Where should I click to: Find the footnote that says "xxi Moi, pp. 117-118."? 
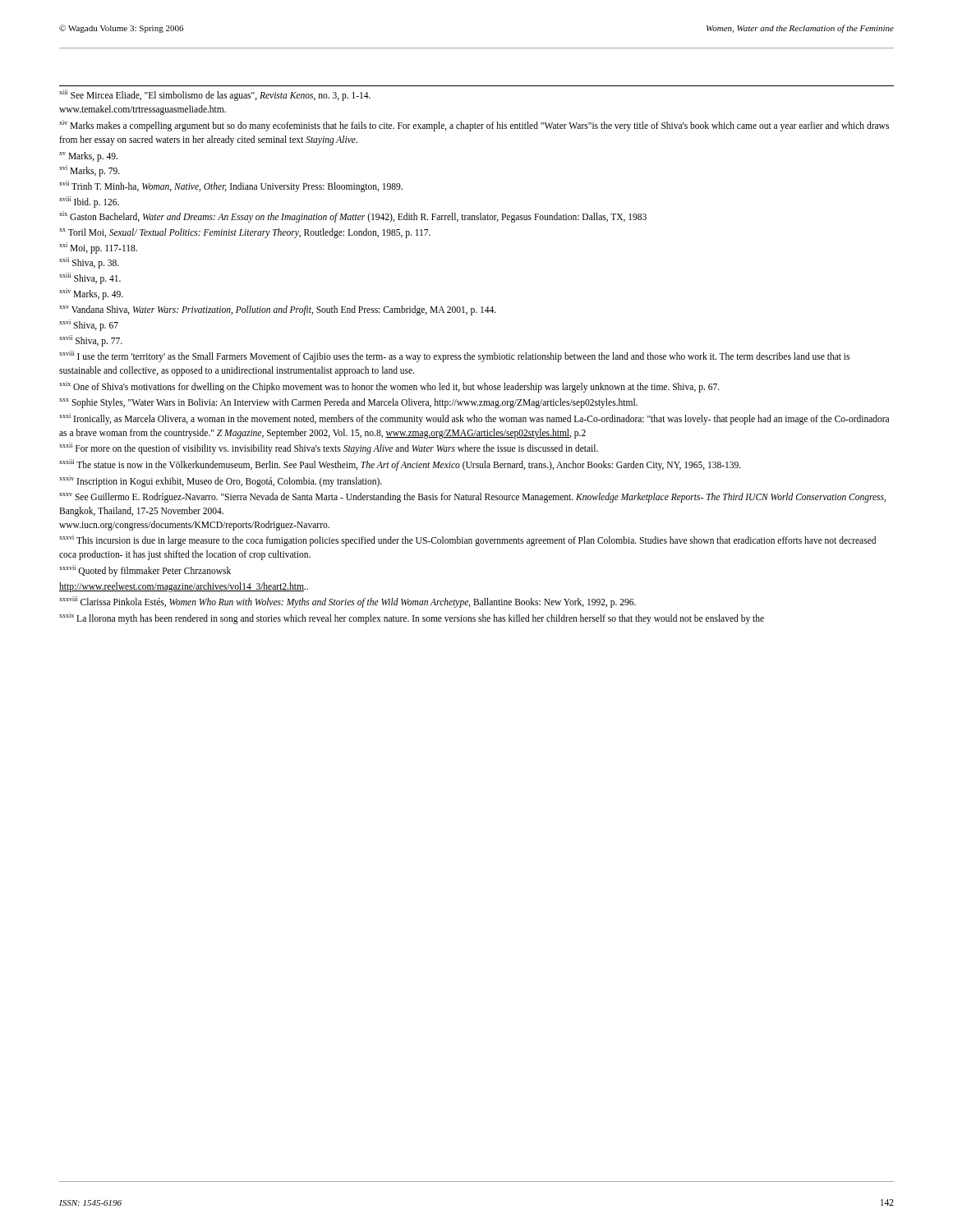click(98, 248)
